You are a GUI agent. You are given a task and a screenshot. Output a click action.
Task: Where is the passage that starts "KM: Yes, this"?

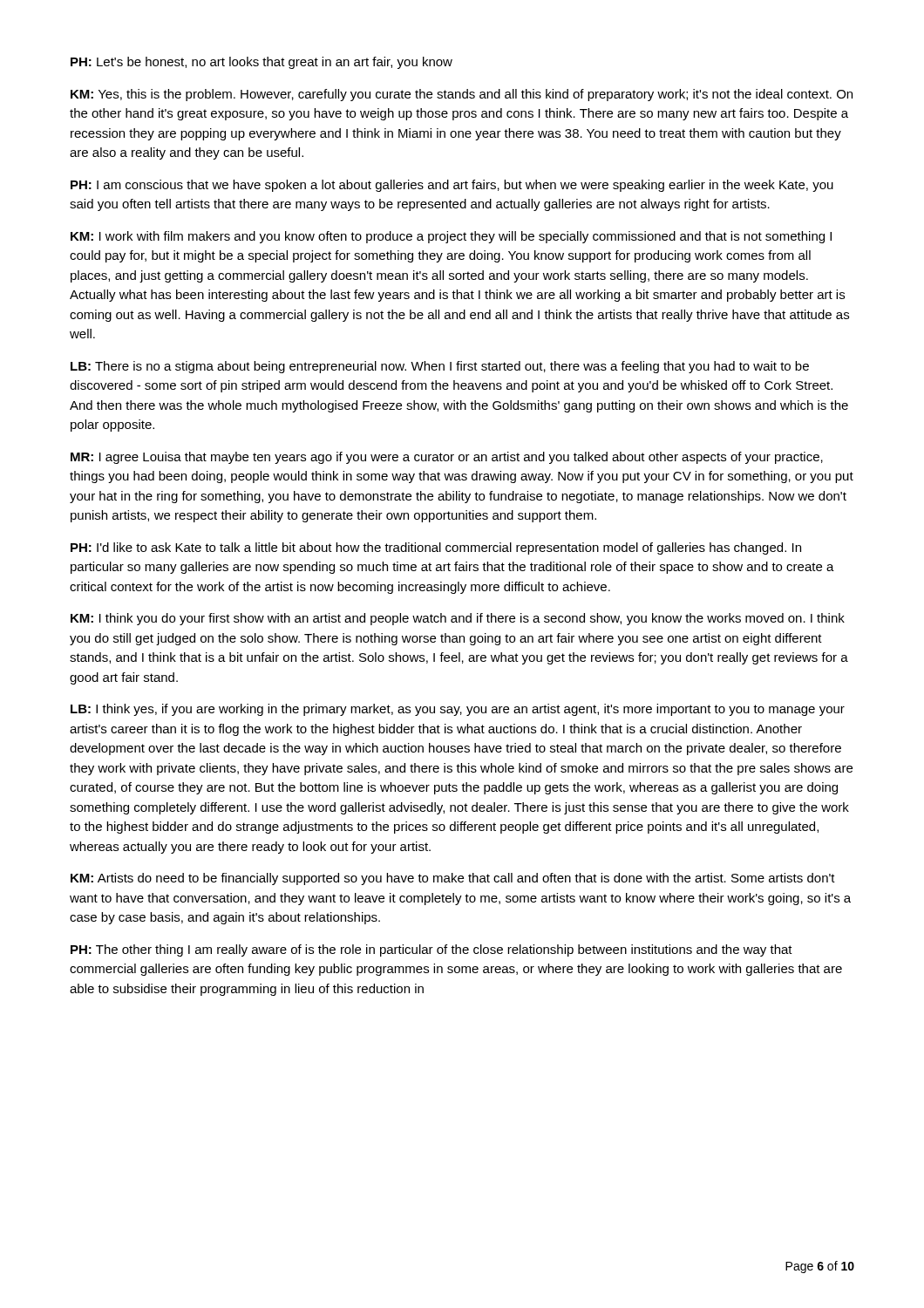[462, 123]
